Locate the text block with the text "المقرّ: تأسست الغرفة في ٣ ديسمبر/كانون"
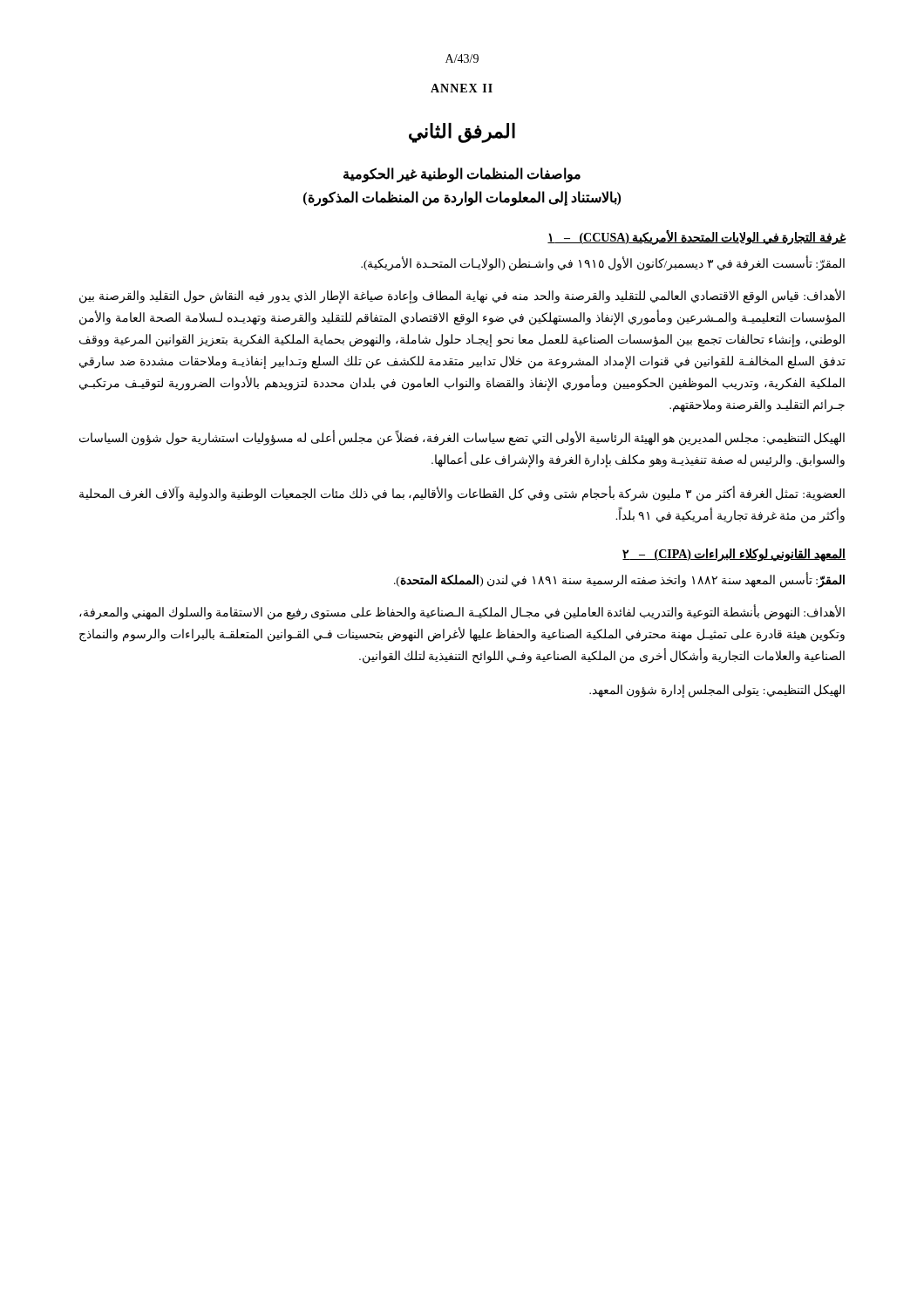Viewport: 924px width, 1308px height. pyautogui.click(x=603, y=264)
